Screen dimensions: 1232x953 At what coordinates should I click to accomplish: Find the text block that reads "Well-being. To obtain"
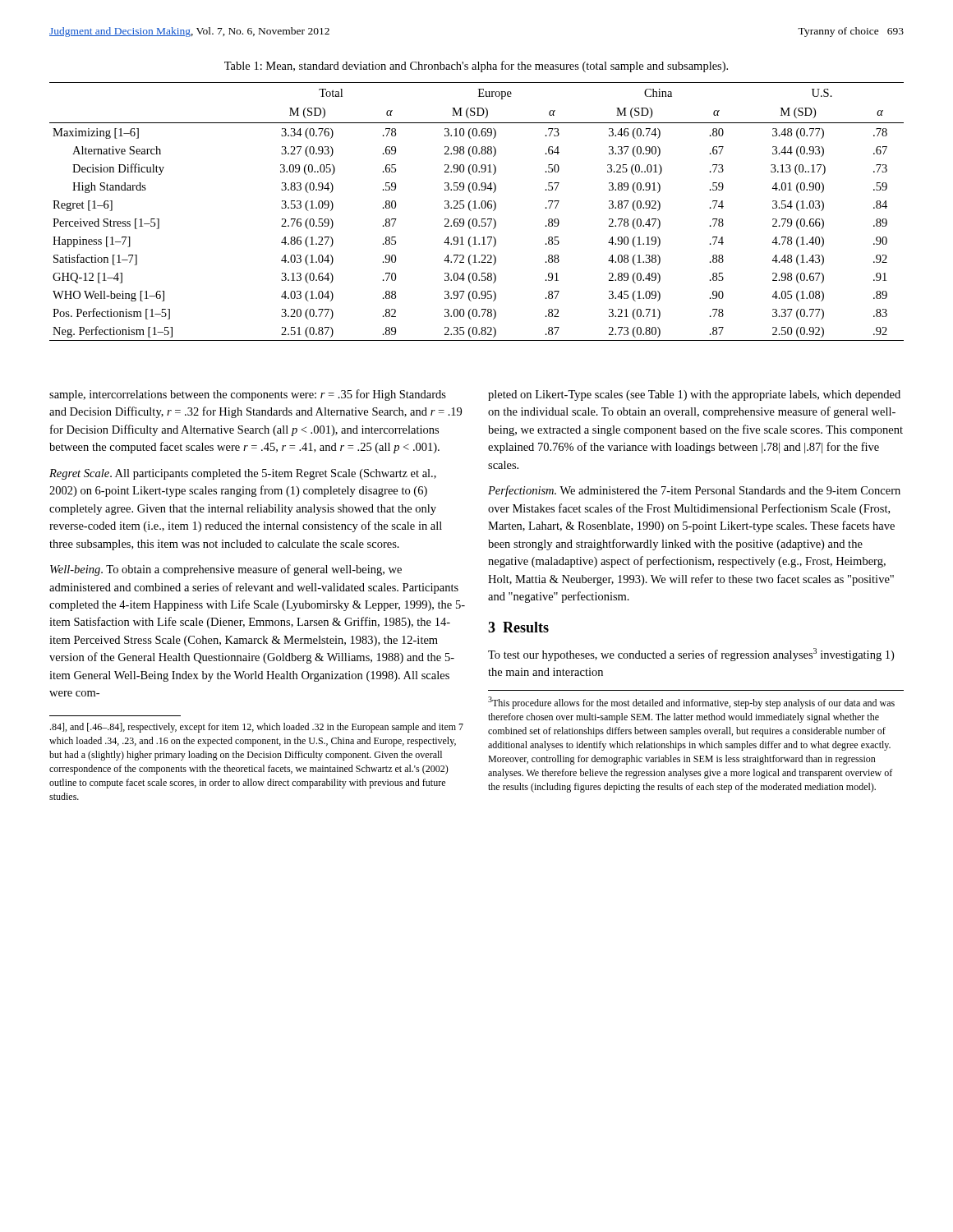pyautogui.click(x=257, y=632)
